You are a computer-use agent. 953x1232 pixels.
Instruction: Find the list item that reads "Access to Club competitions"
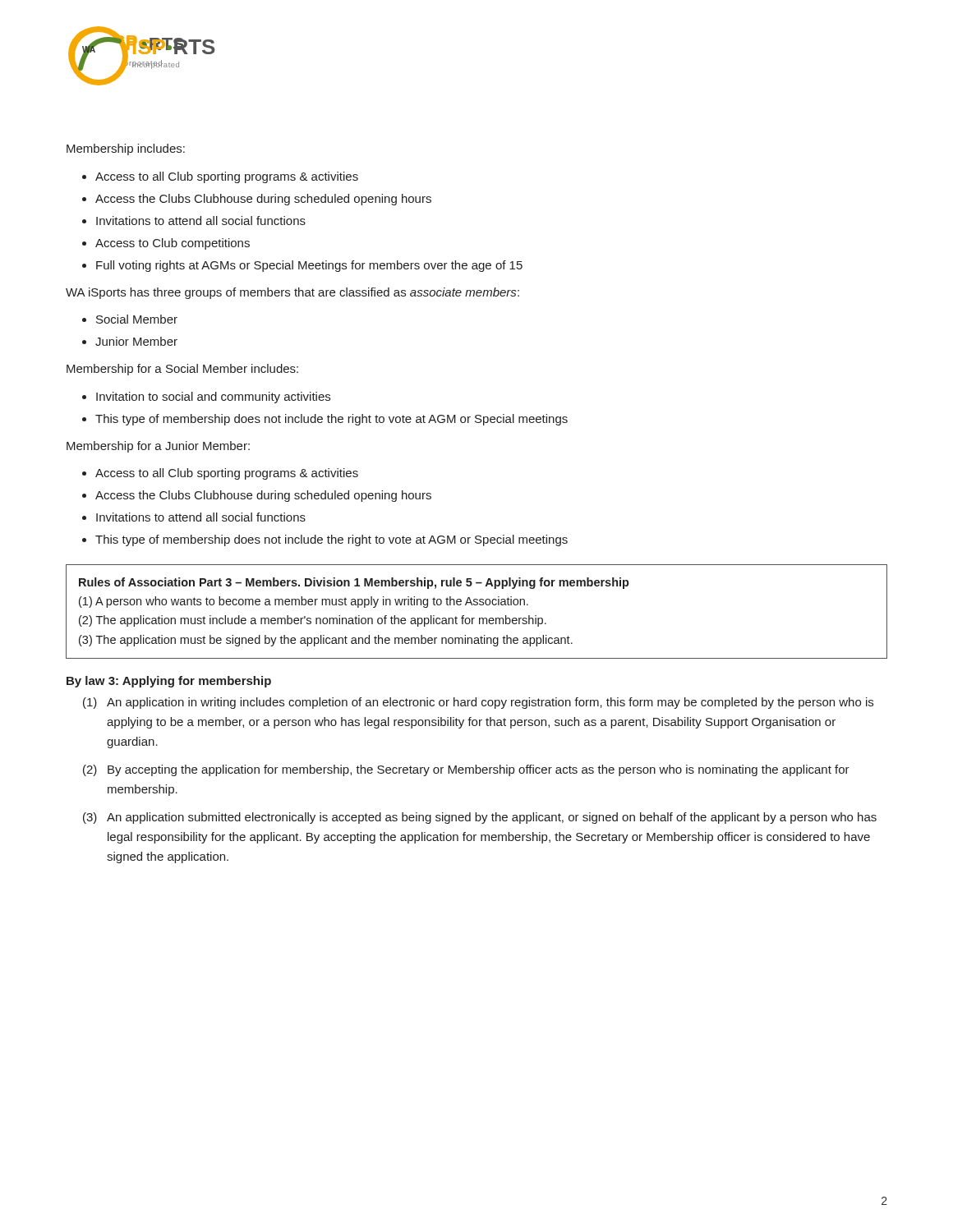(173, 242)
